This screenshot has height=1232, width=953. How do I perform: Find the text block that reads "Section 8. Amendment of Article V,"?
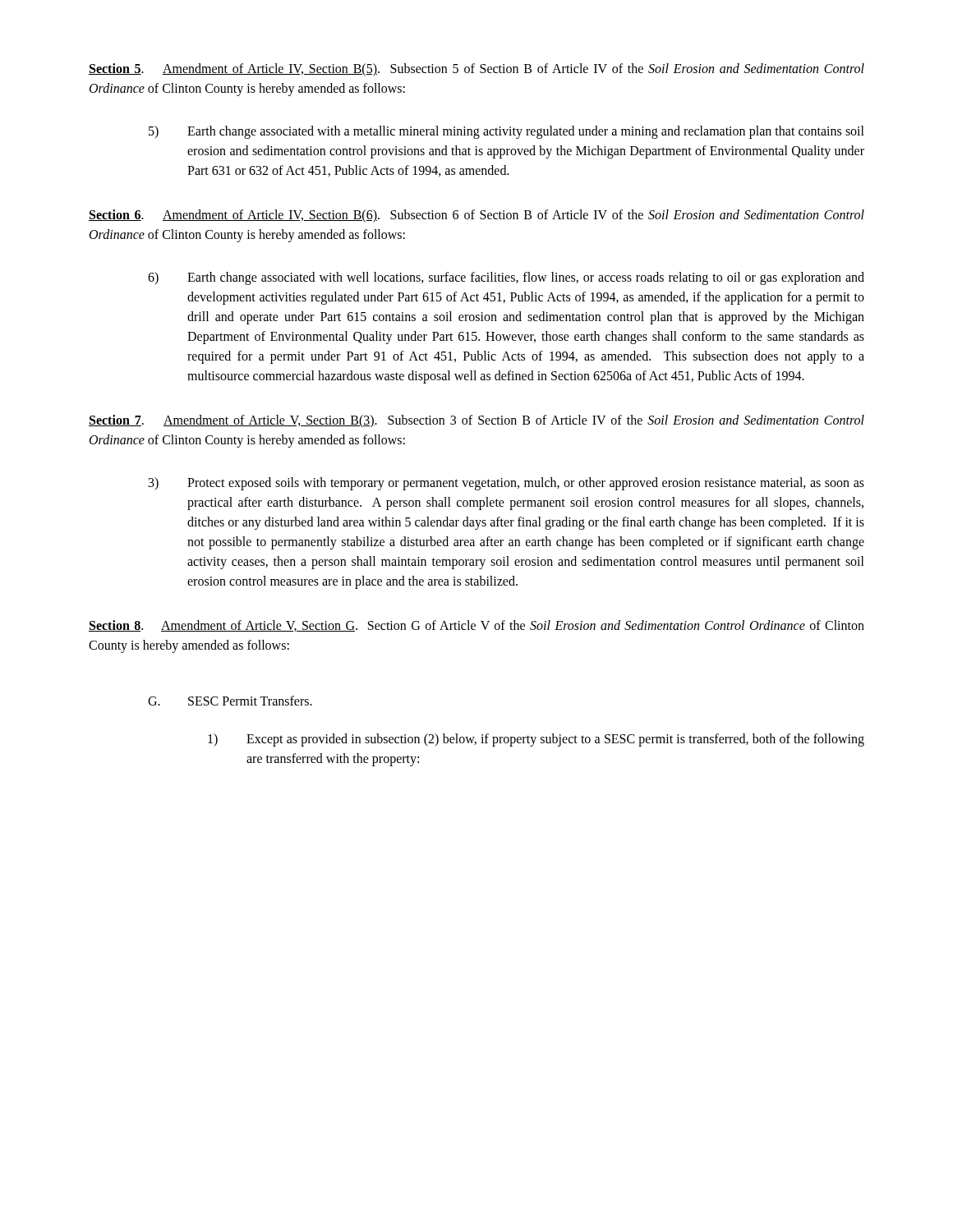[x=476, y=635]
